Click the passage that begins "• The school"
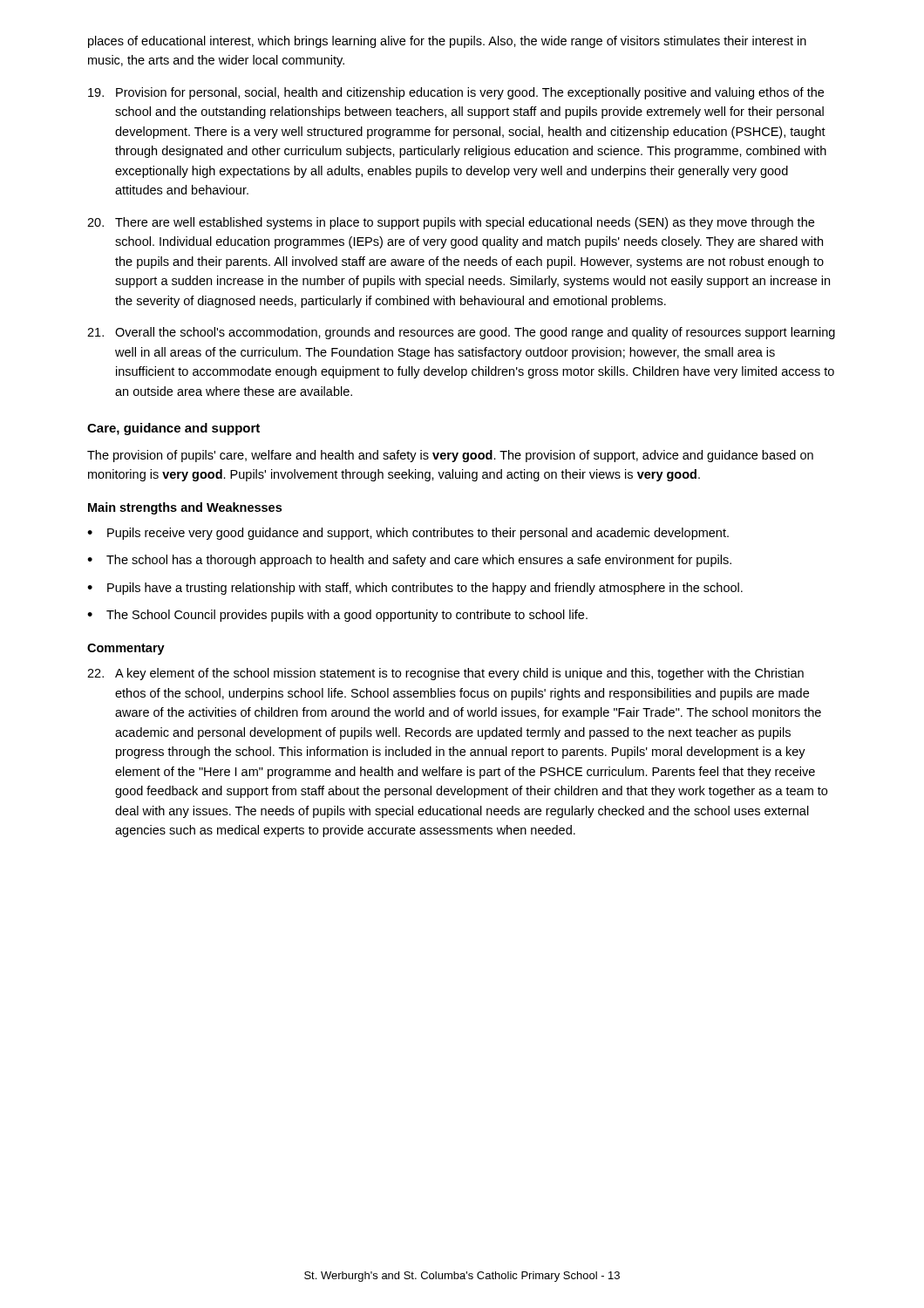Screen dimensions: 1308x924 pyautogui.click(x=462, y=561)
